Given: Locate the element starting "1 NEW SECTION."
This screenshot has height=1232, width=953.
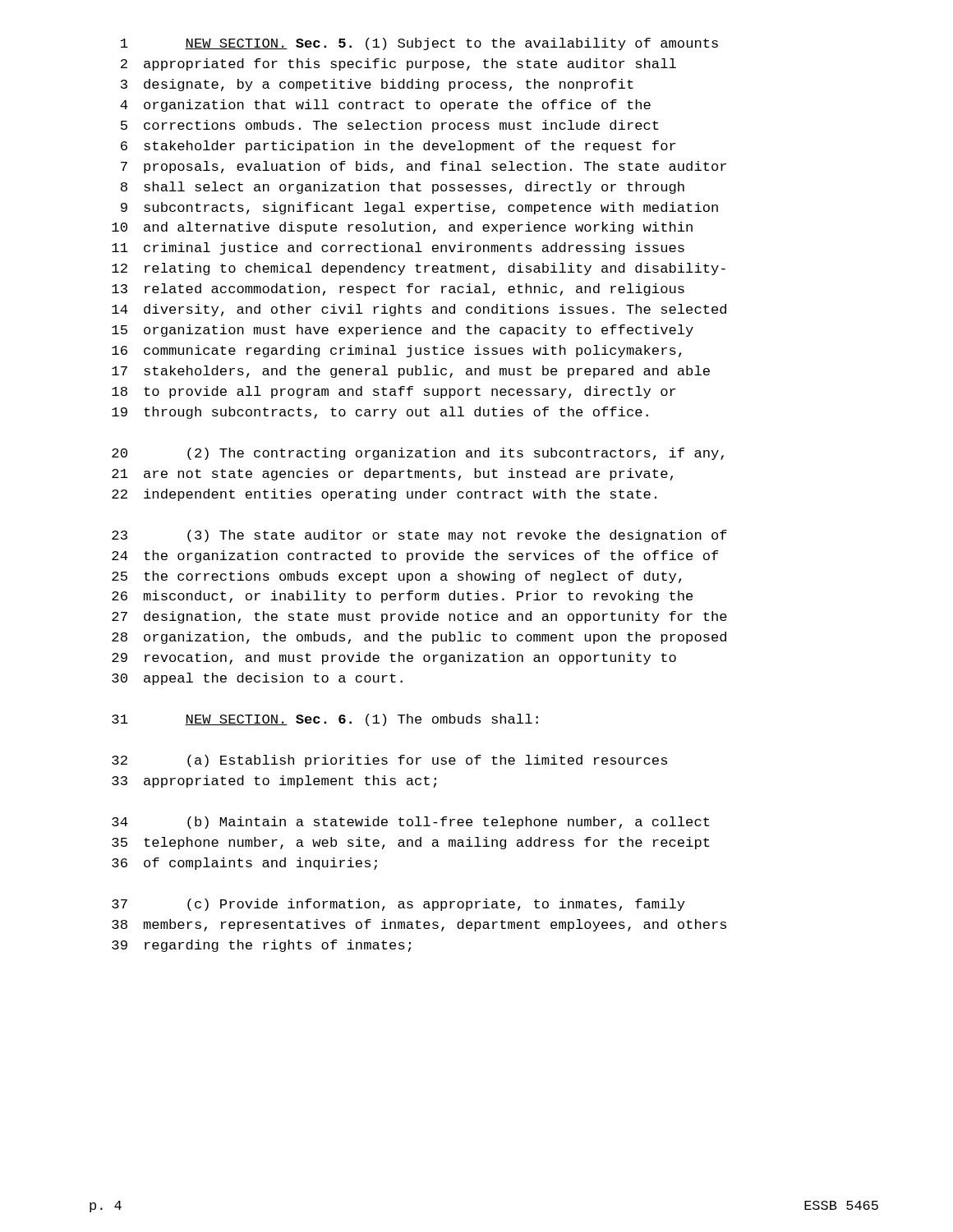Looking at the screenshot, I should tap(484, 229).
